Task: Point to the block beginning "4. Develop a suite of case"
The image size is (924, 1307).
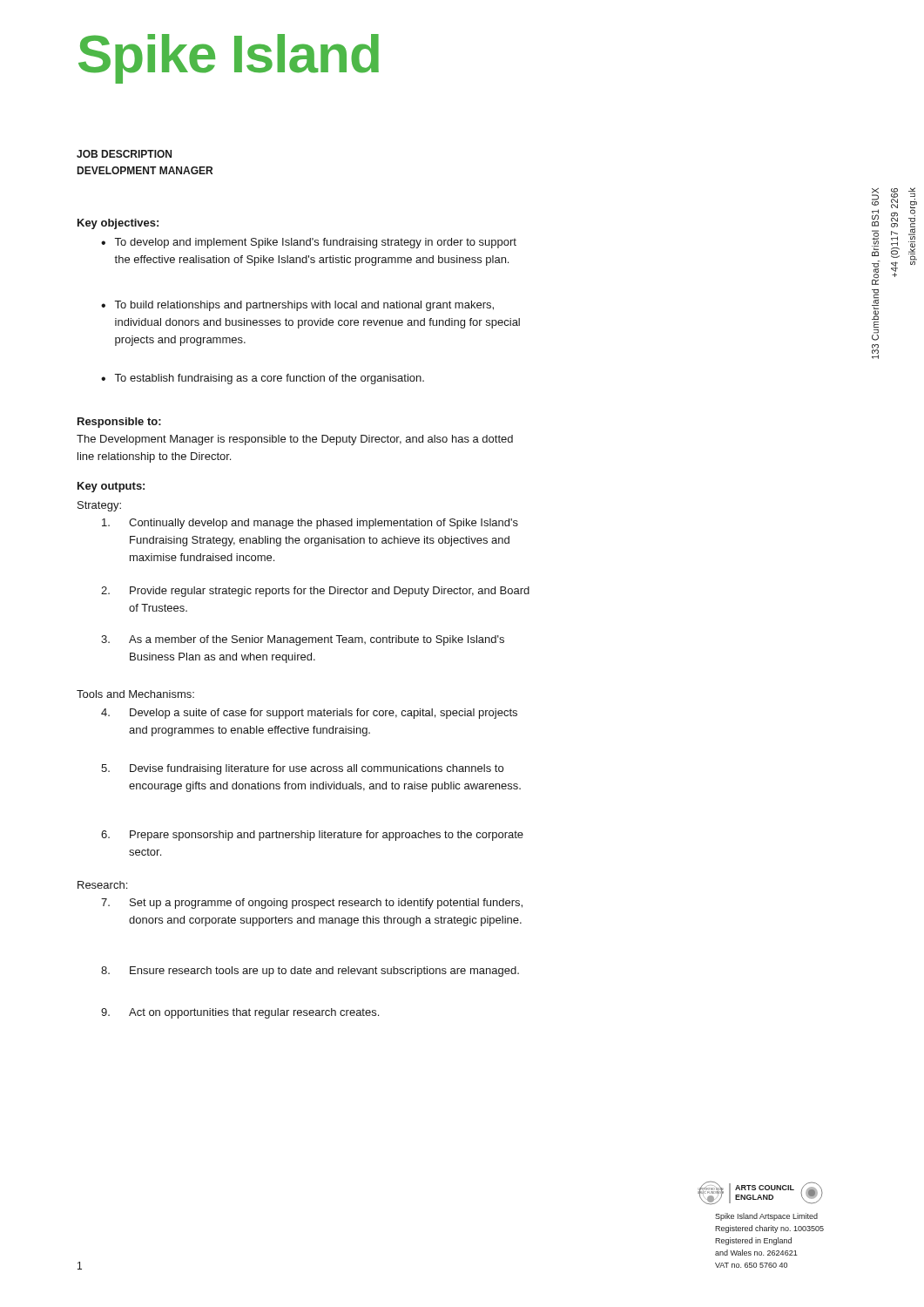Action: (x=307, y=722)
